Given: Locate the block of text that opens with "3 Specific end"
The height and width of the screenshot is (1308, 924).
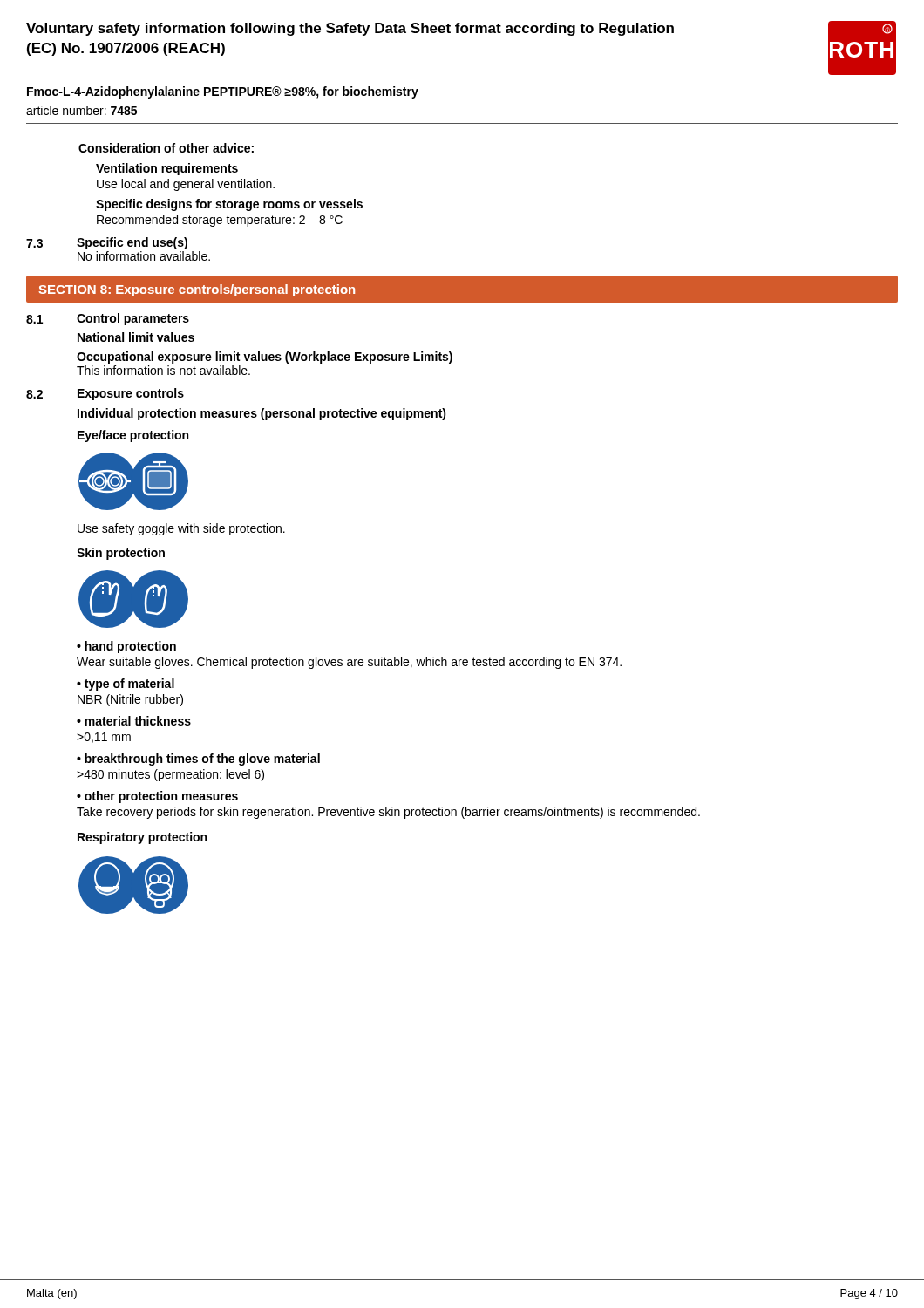Looking at the screenshot, I should pyautogui.click(x=107, y=243).
